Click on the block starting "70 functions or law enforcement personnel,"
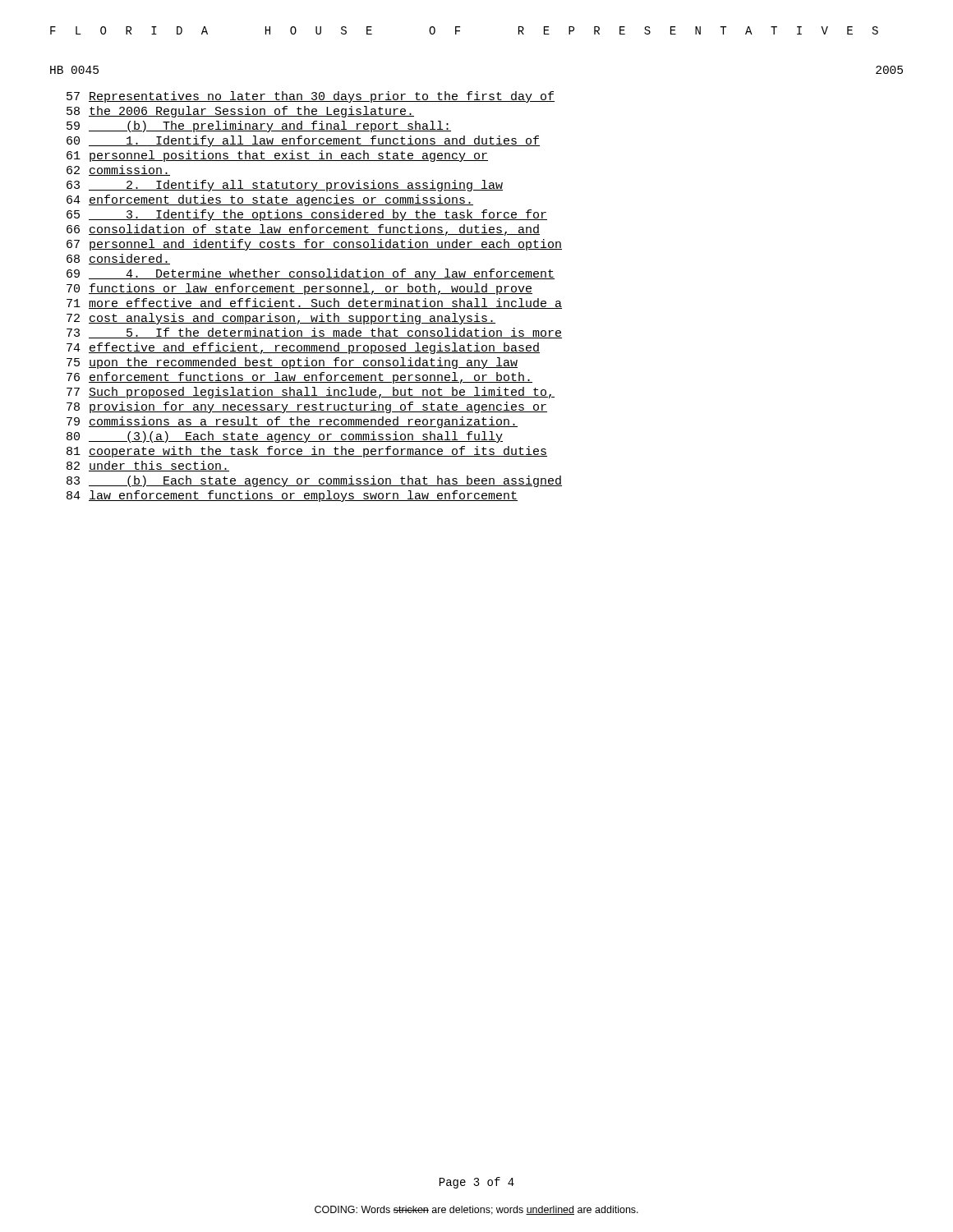Screen dimensions: 1232x953 476,290
